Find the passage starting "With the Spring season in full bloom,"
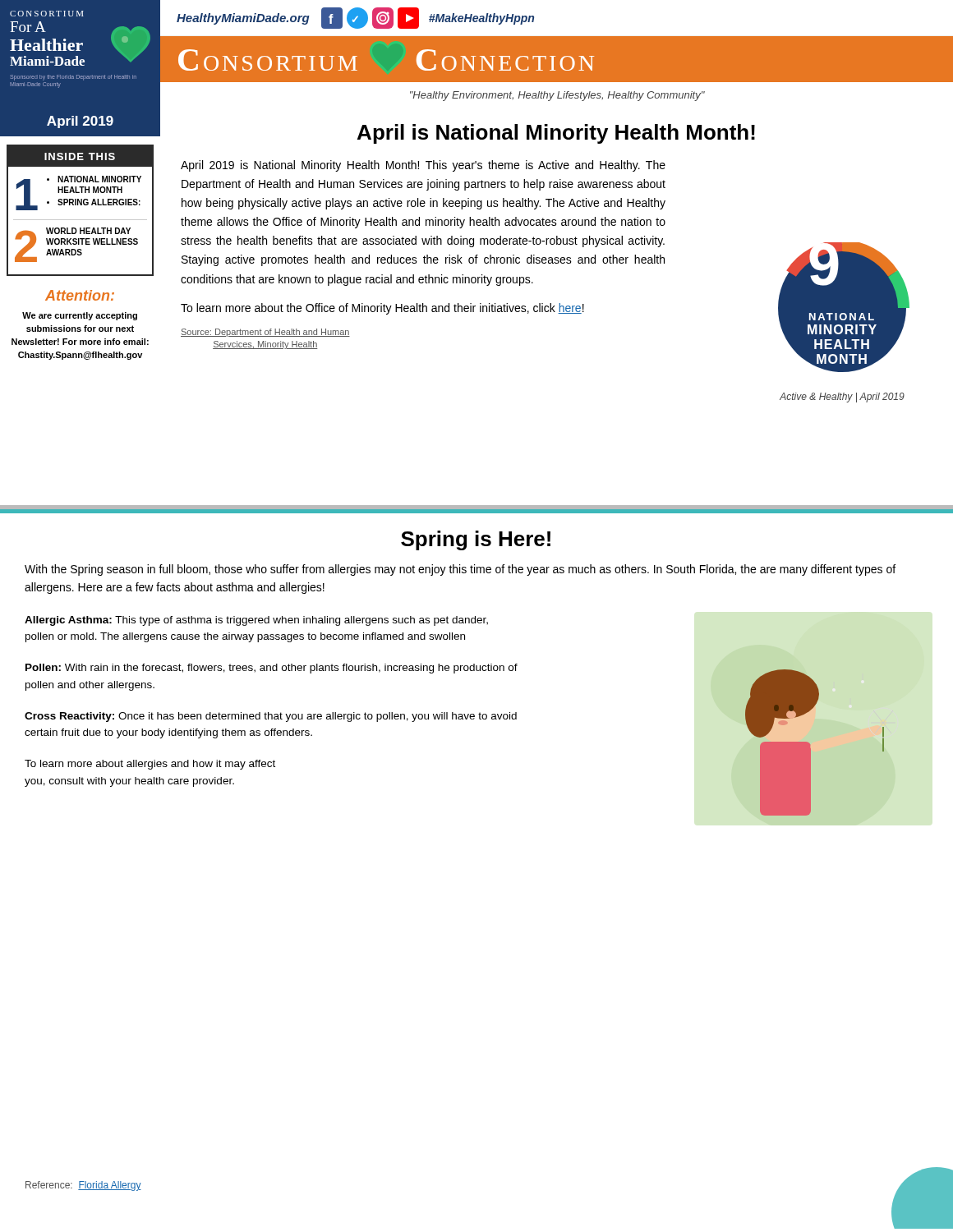This screenshot has width=953, height=1232. tap(460, 578)
